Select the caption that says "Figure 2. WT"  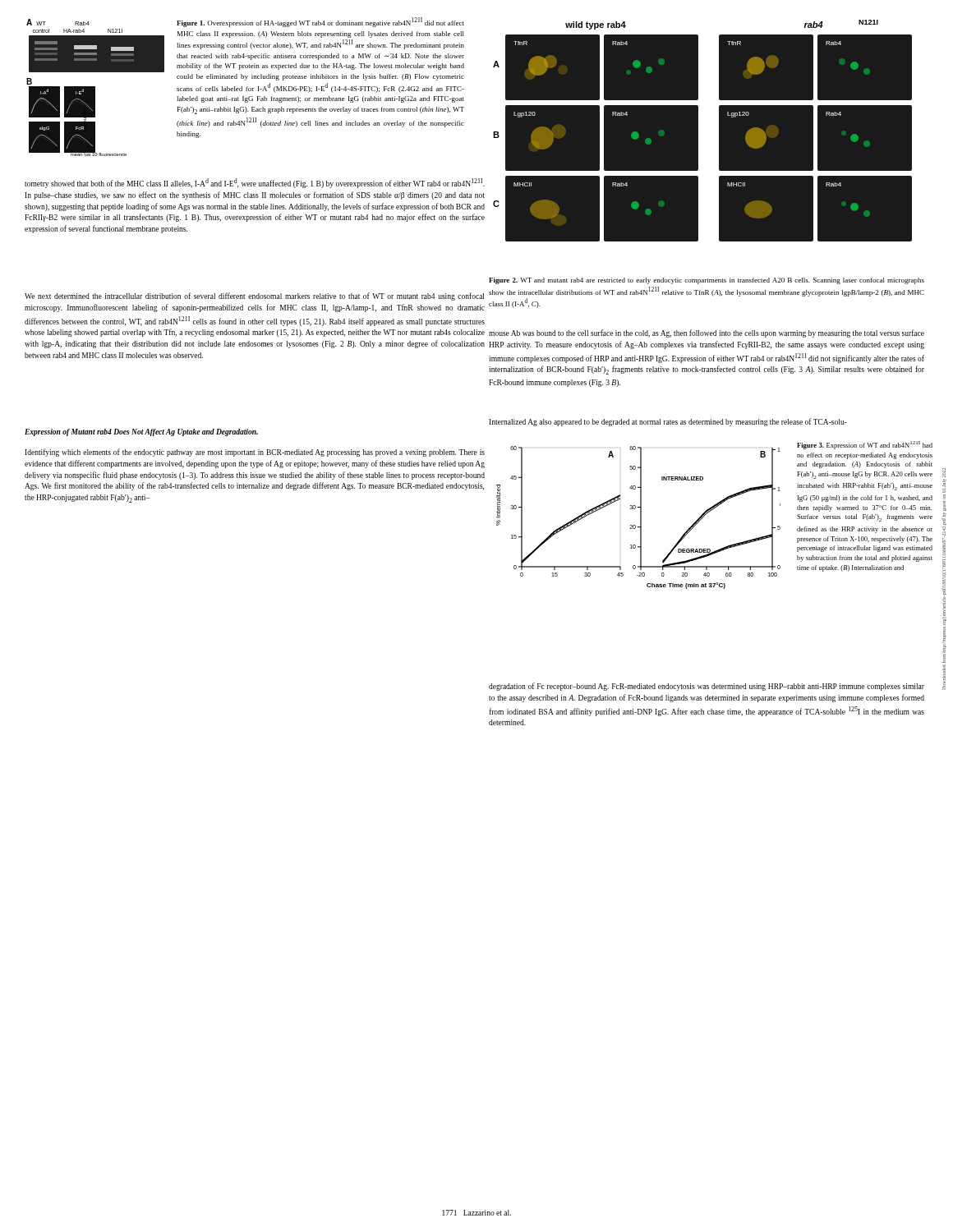tap(707, 292)
